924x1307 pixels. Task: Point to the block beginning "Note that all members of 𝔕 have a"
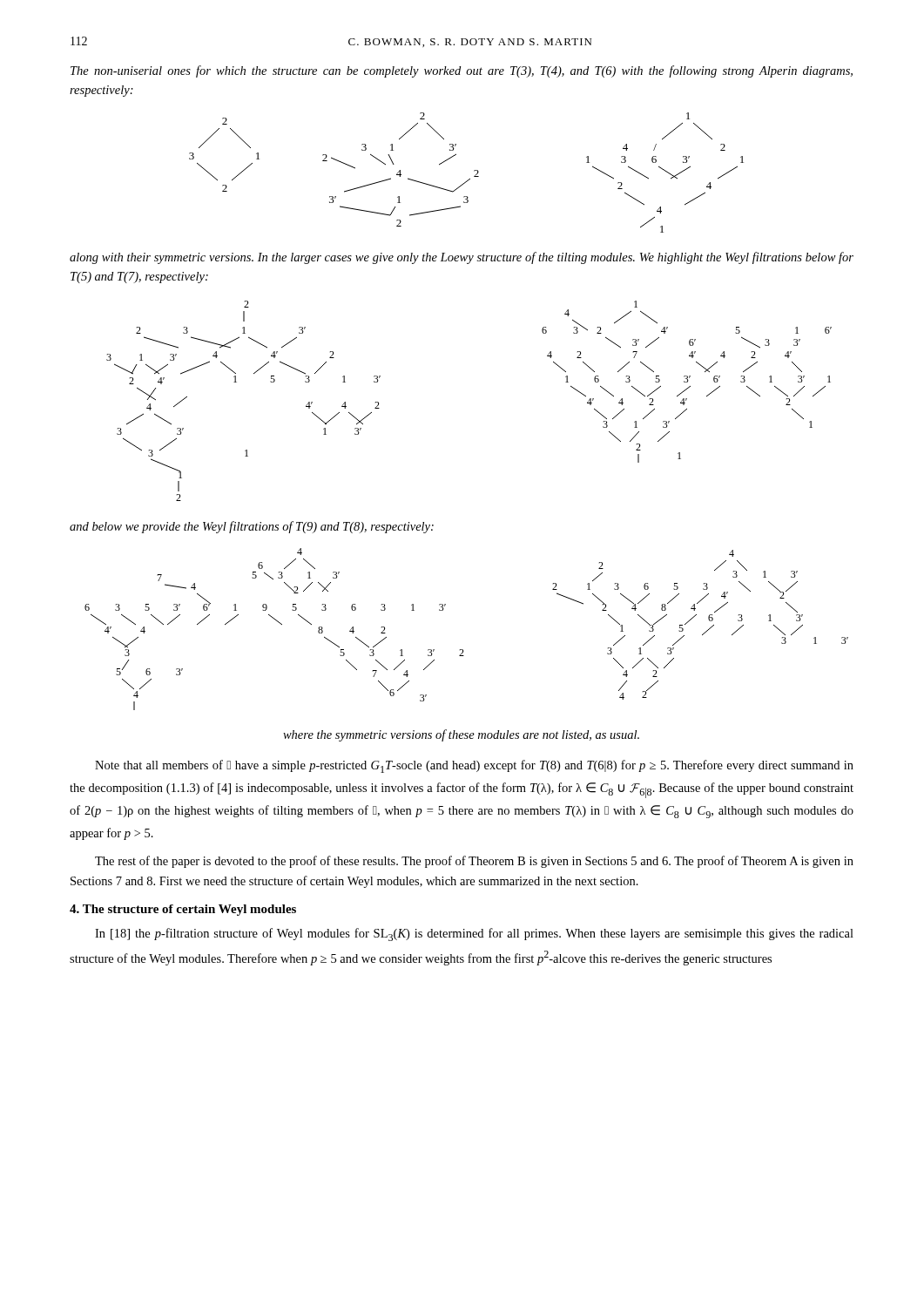pos(462,799)
